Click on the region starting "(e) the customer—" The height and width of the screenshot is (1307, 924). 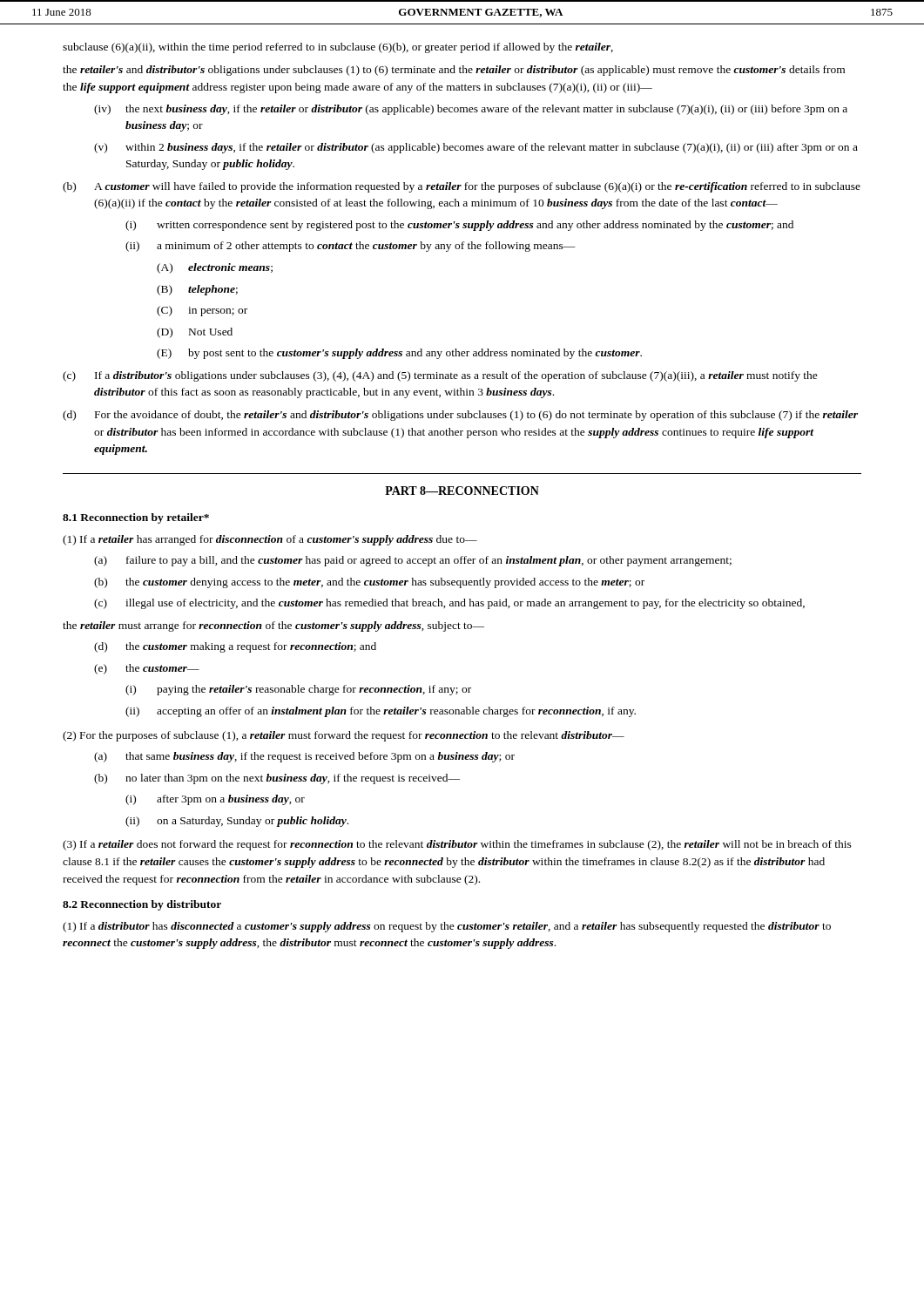point(147,669)
